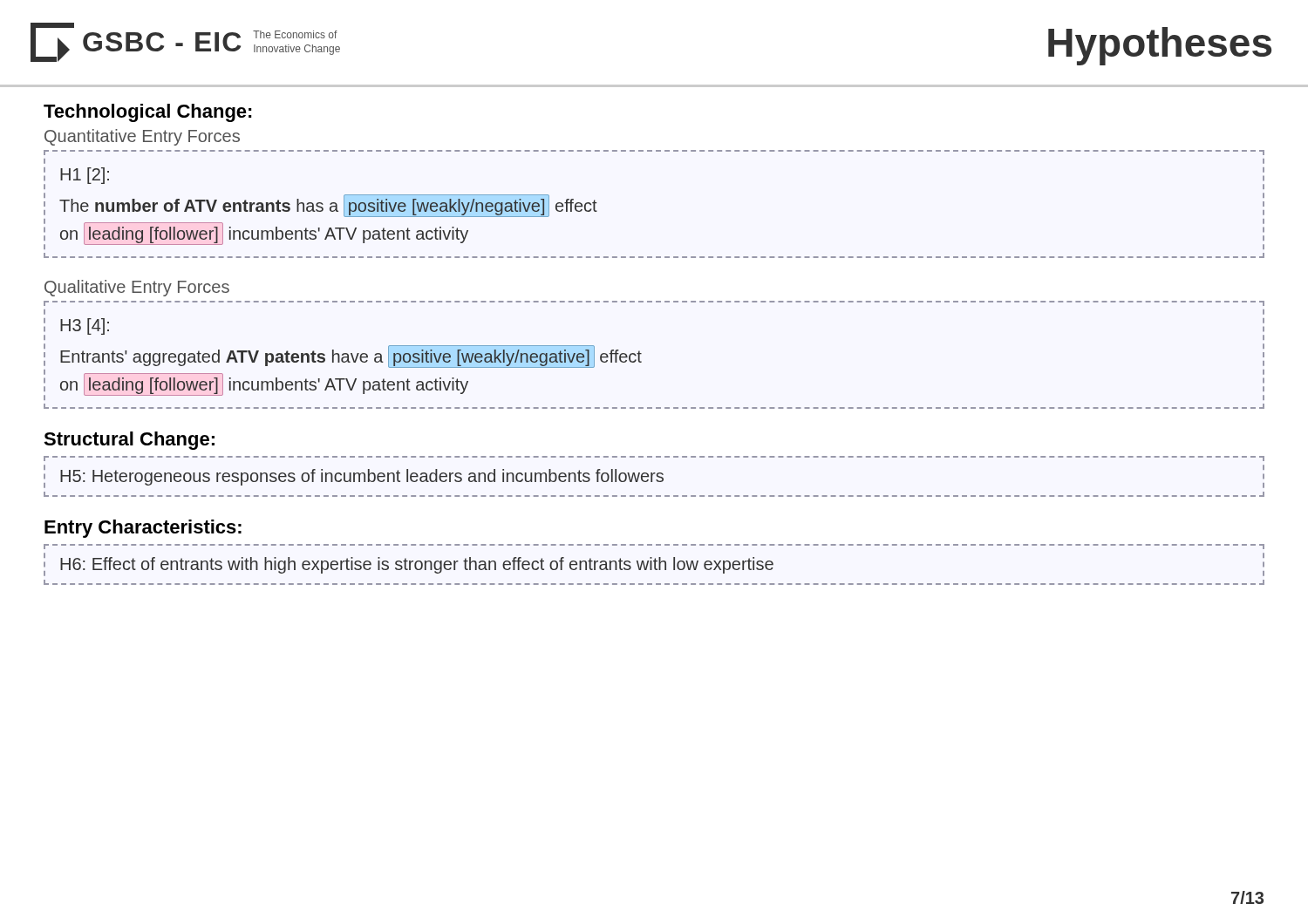Click on the text block that reads "H1 [2]: The number of ATV entrants has"
This screenshot has width=1308, height=924.
point(85,176)
